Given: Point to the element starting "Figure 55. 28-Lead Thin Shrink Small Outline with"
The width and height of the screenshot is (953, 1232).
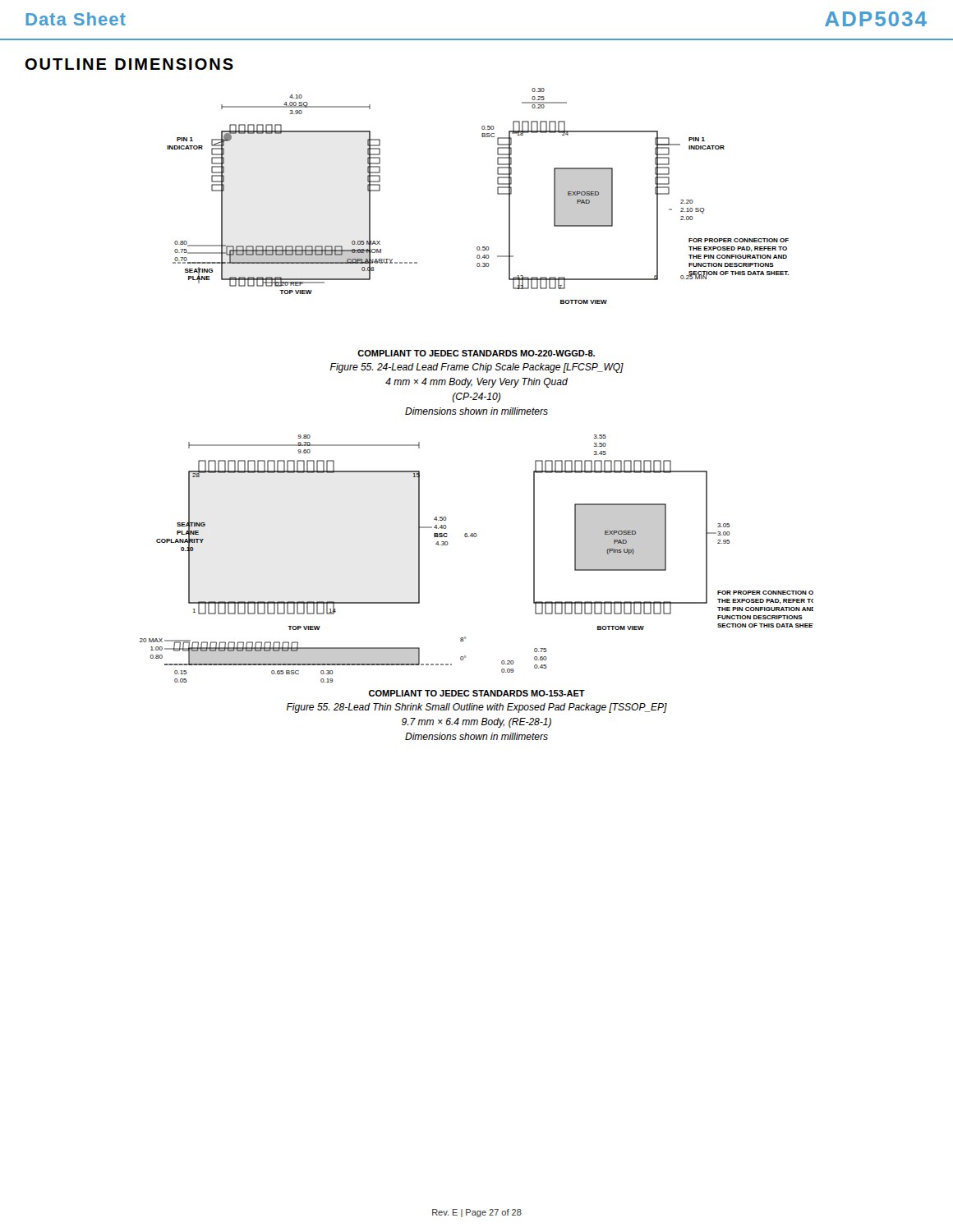Looking at the screenshot, I should pos(476,722).
